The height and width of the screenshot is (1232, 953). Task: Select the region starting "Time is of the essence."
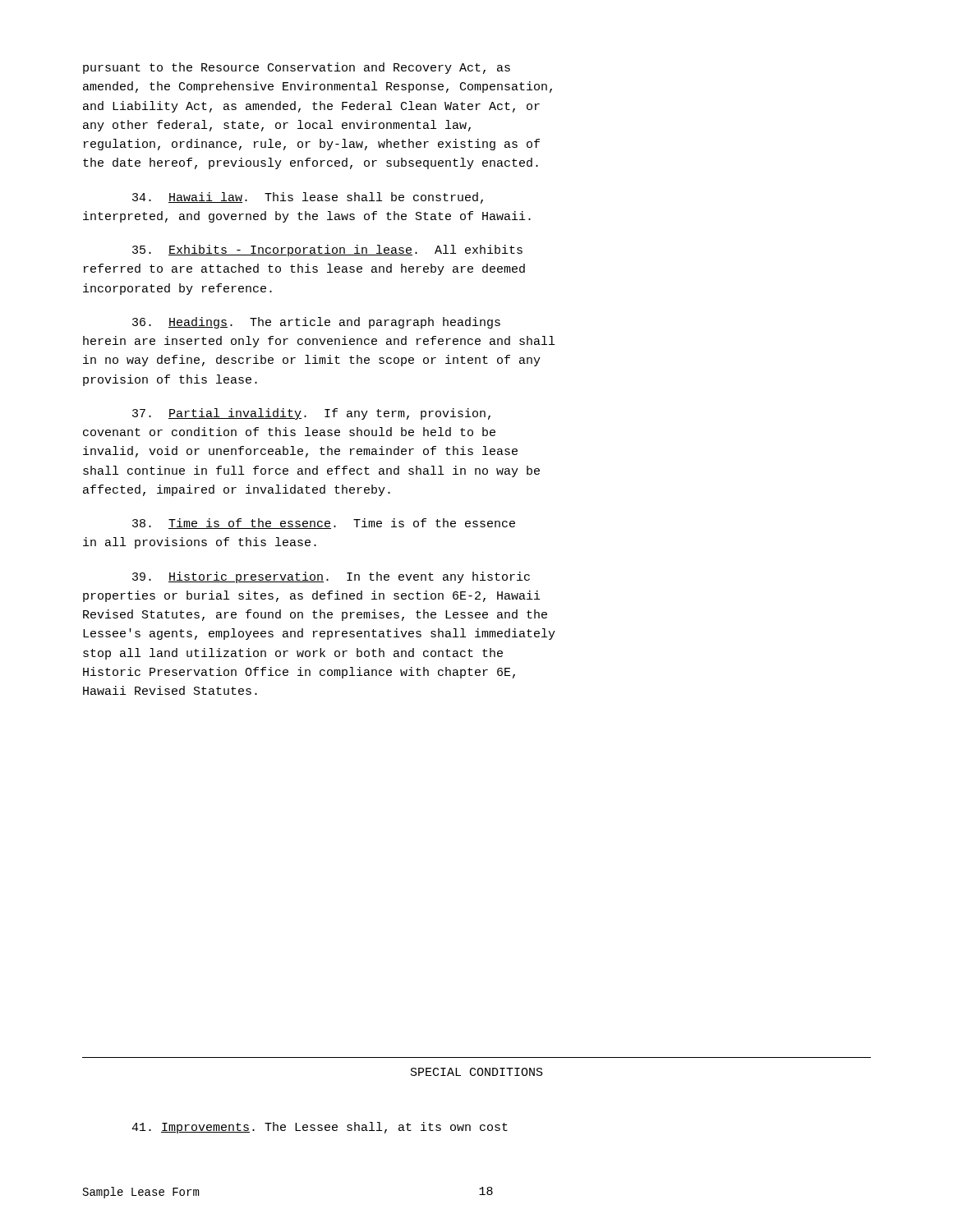(x=299, y=534)
